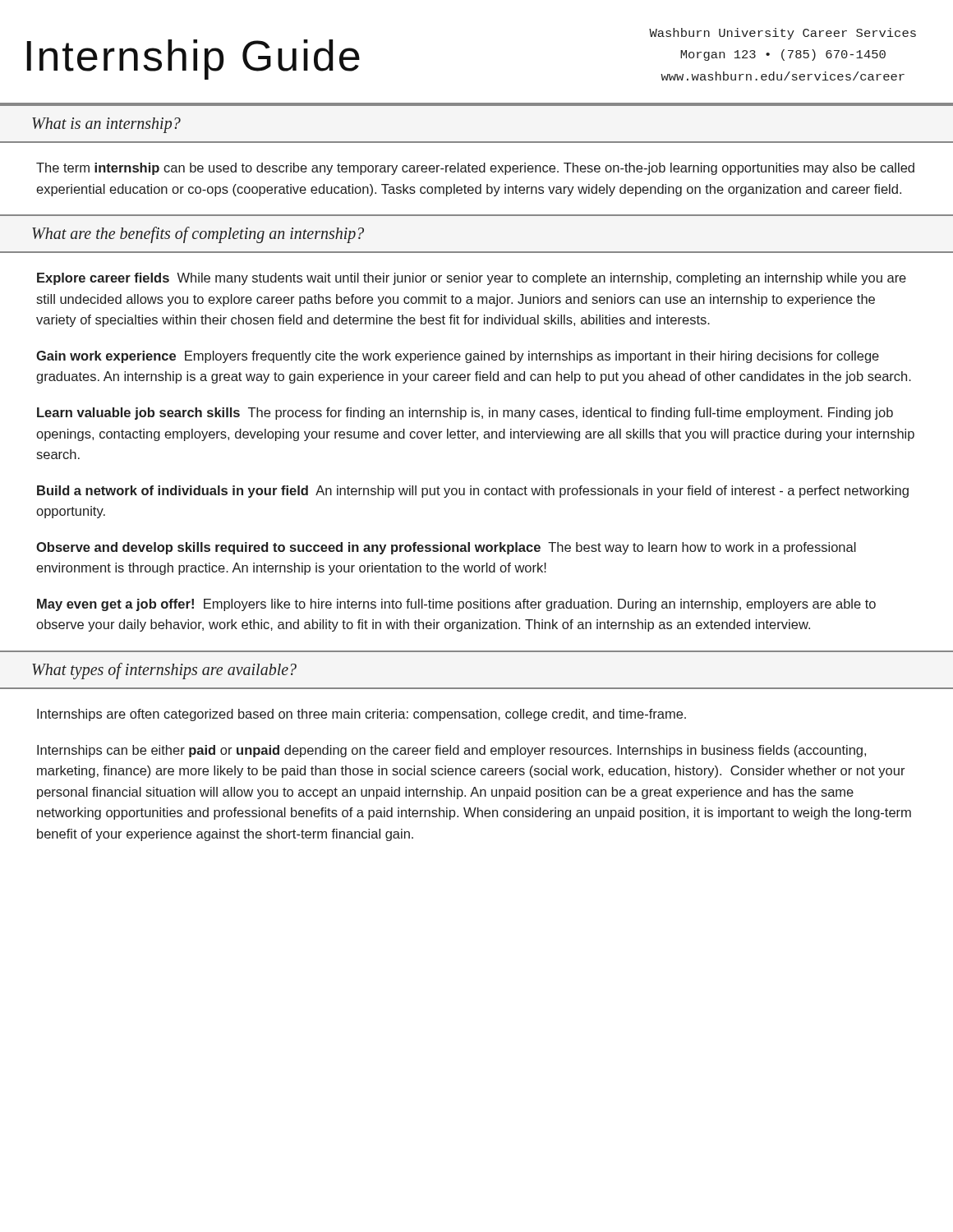Point to "What types of internships are available?"
953x1232 pixels.
coord(164,669)
